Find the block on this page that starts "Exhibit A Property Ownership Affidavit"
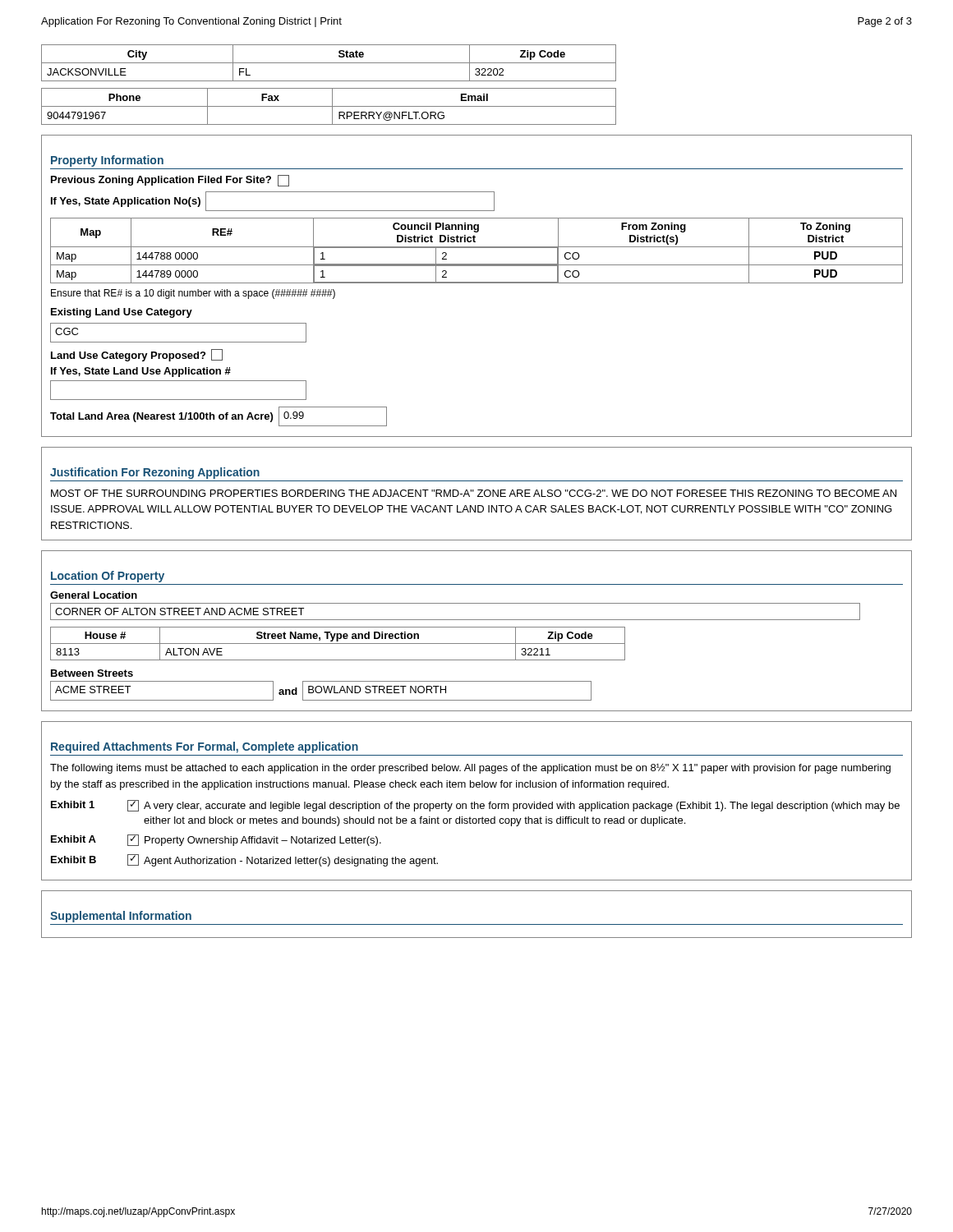Image resolution: width=953 pixels, height=1232 pixels. click(x=216, y=840)
